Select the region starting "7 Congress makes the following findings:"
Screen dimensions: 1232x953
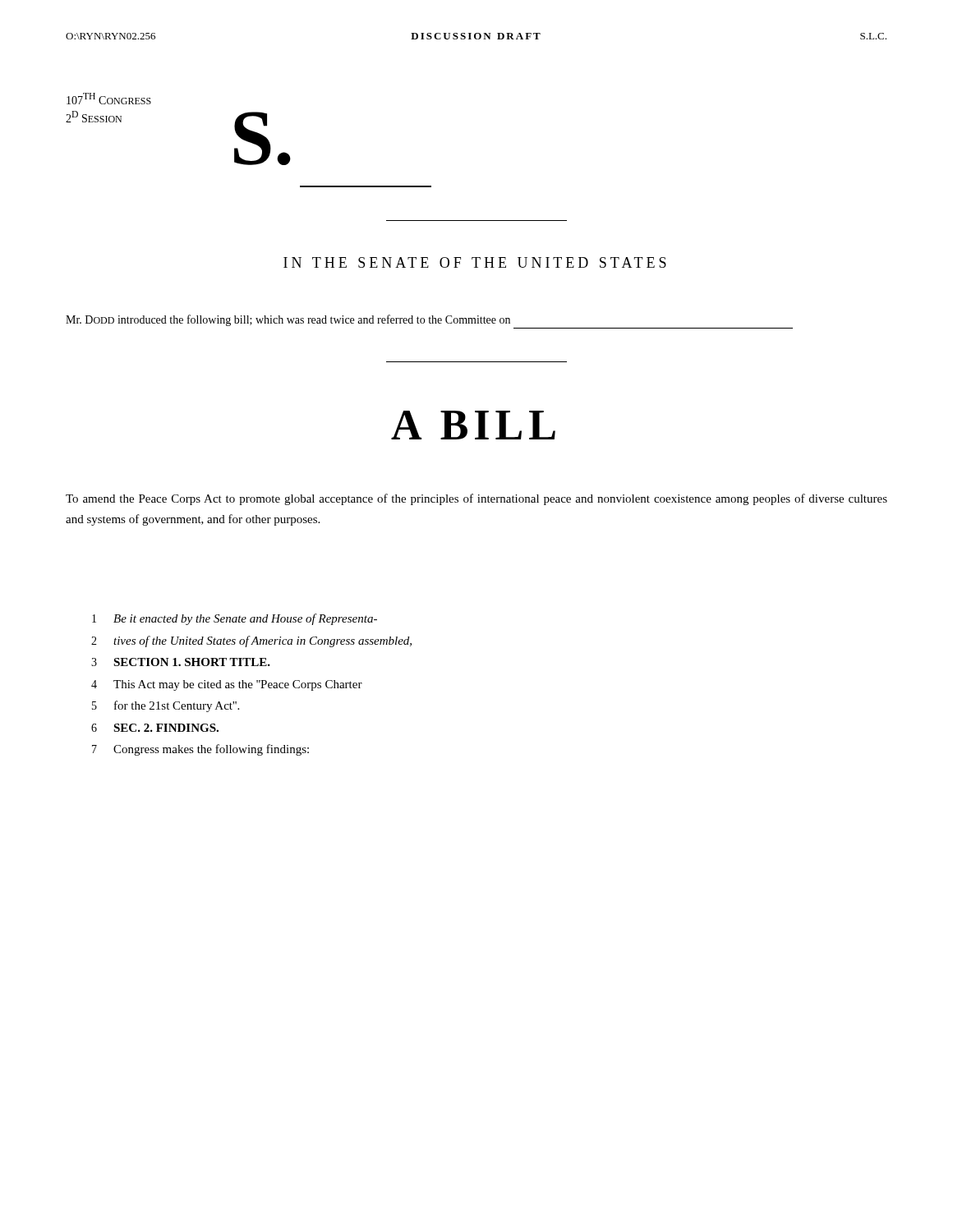click(200, 750)
